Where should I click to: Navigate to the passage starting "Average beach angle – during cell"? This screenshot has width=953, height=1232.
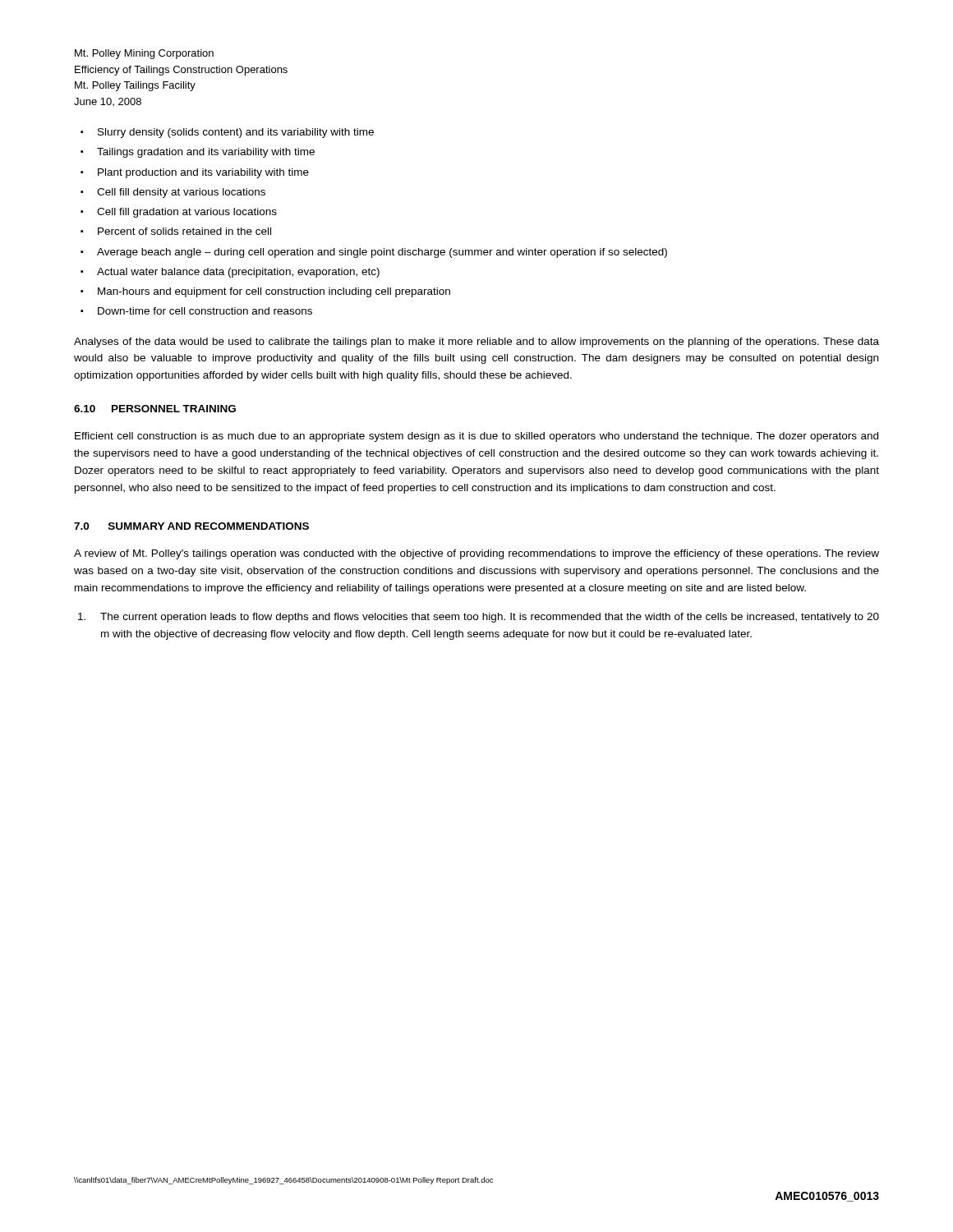(x=382, y=251)
